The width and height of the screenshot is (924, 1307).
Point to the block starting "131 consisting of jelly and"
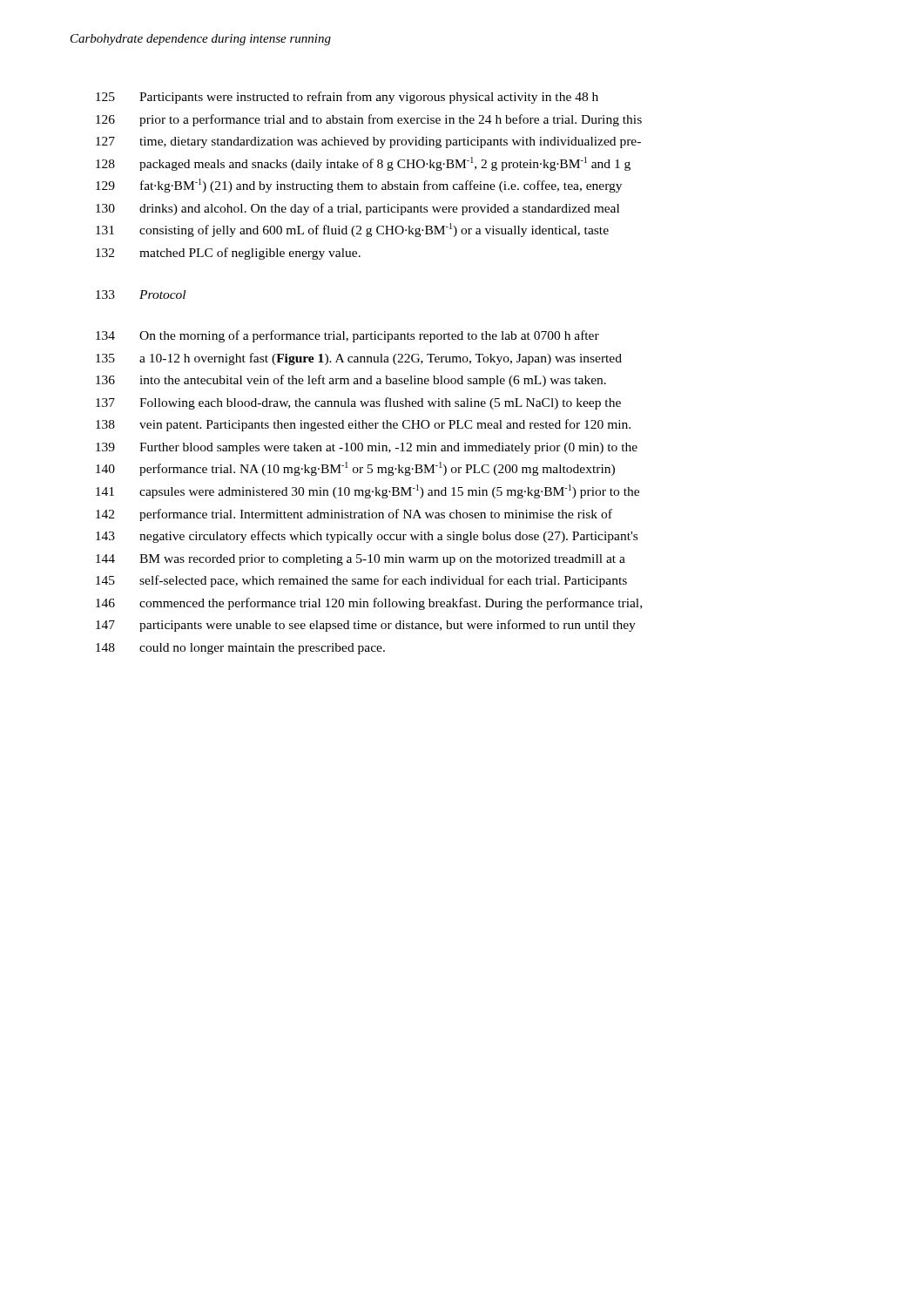(x=462, y=230)
